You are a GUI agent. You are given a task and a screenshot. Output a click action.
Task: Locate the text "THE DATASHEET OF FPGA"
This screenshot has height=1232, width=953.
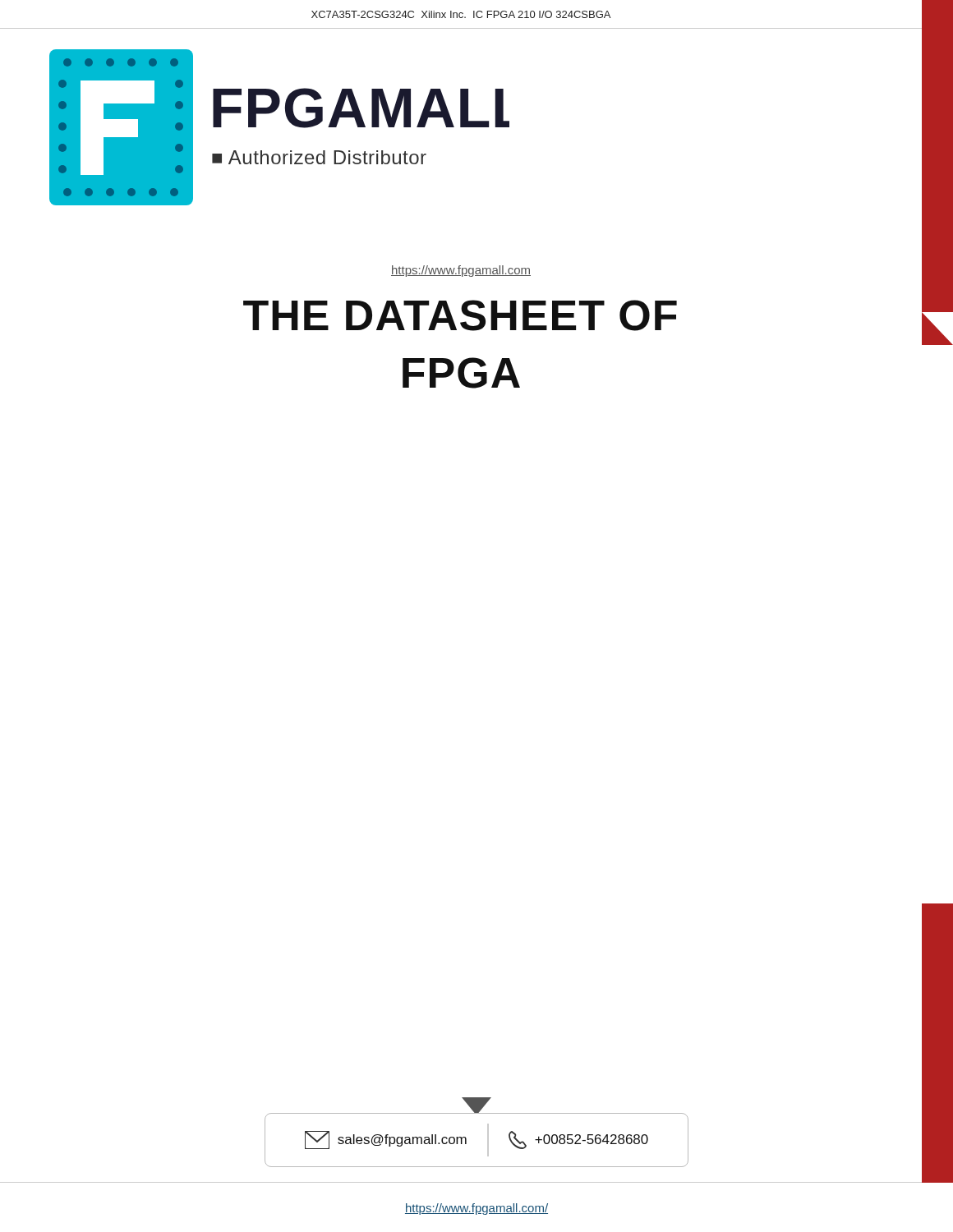point(461,345)
